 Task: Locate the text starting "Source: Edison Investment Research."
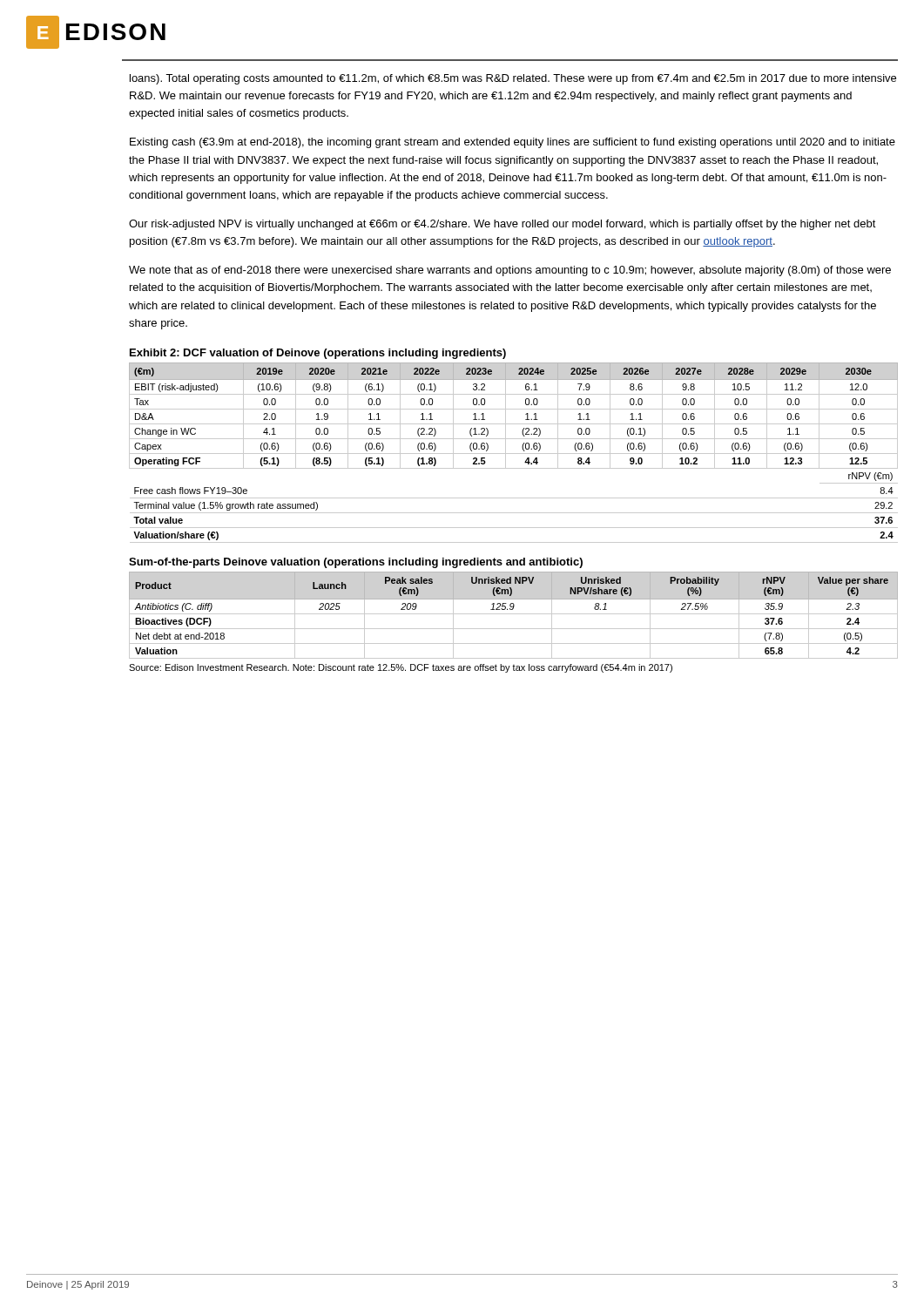(401, 667)
